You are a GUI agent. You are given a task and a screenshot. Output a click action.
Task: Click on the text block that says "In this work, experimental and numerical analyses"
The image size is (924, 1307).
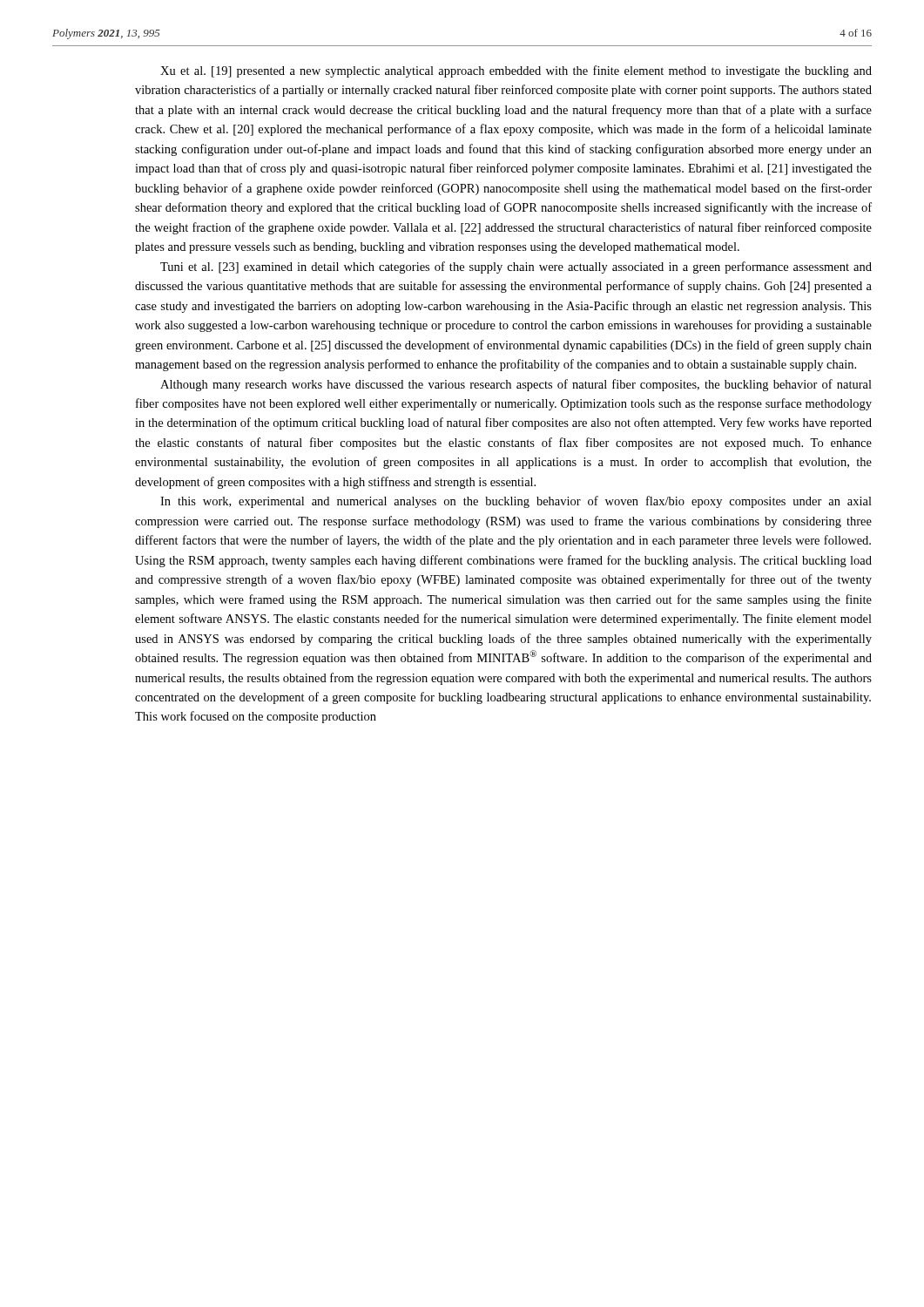(503, 609)
